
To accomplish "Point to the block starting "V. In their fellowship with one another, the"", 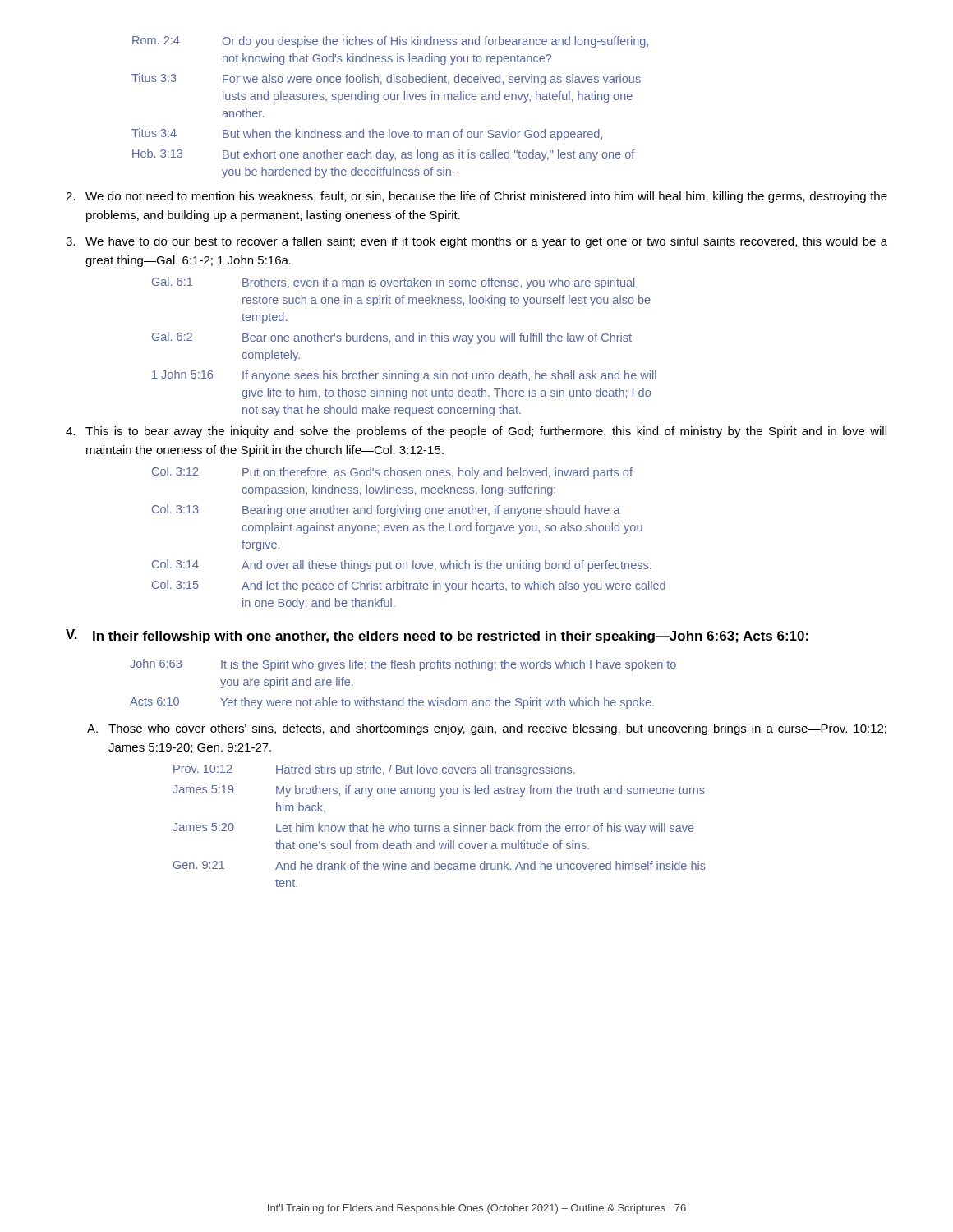I will point(438,637).
